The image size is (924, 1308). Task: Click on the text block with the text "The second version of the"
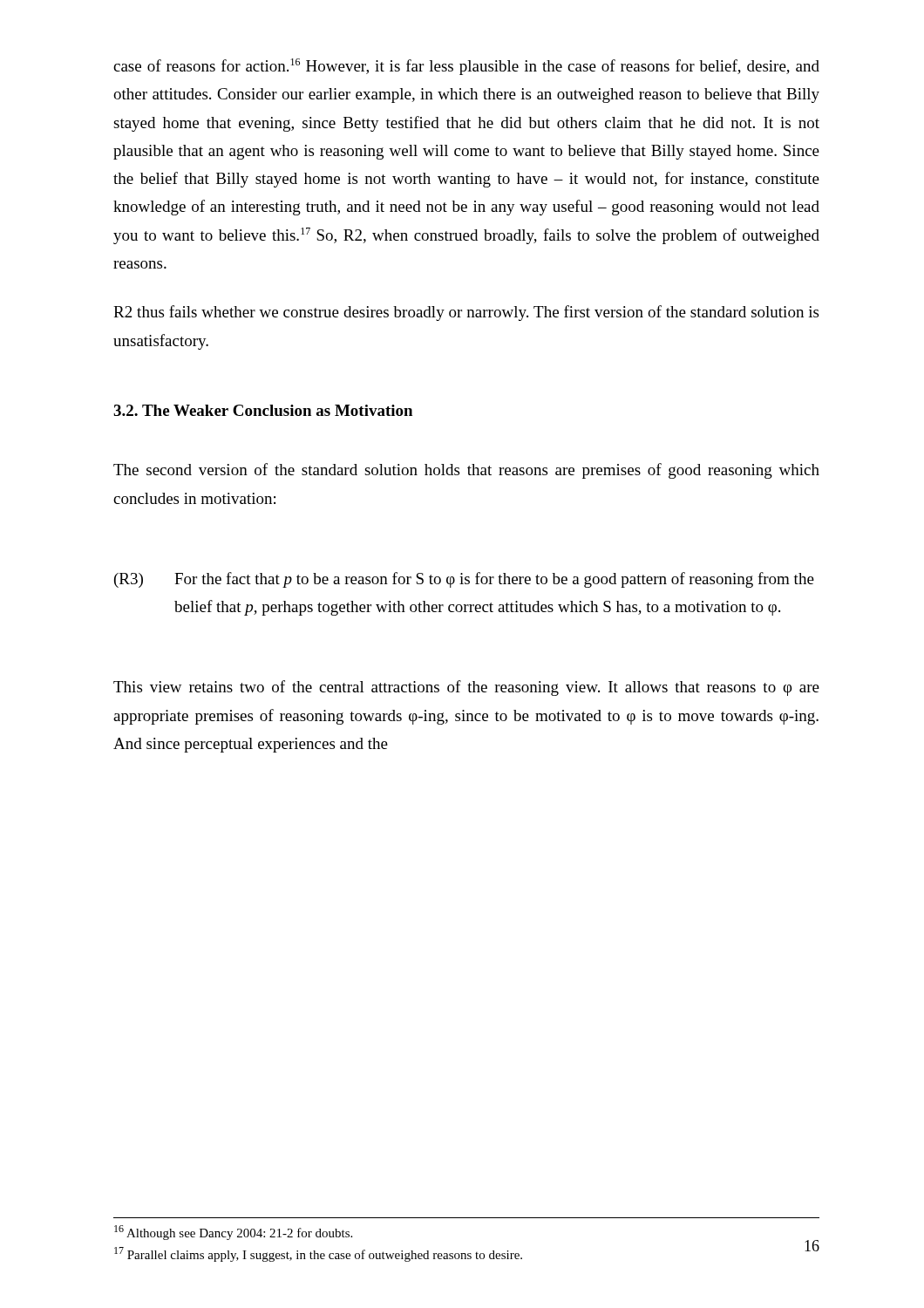[466, 484]
